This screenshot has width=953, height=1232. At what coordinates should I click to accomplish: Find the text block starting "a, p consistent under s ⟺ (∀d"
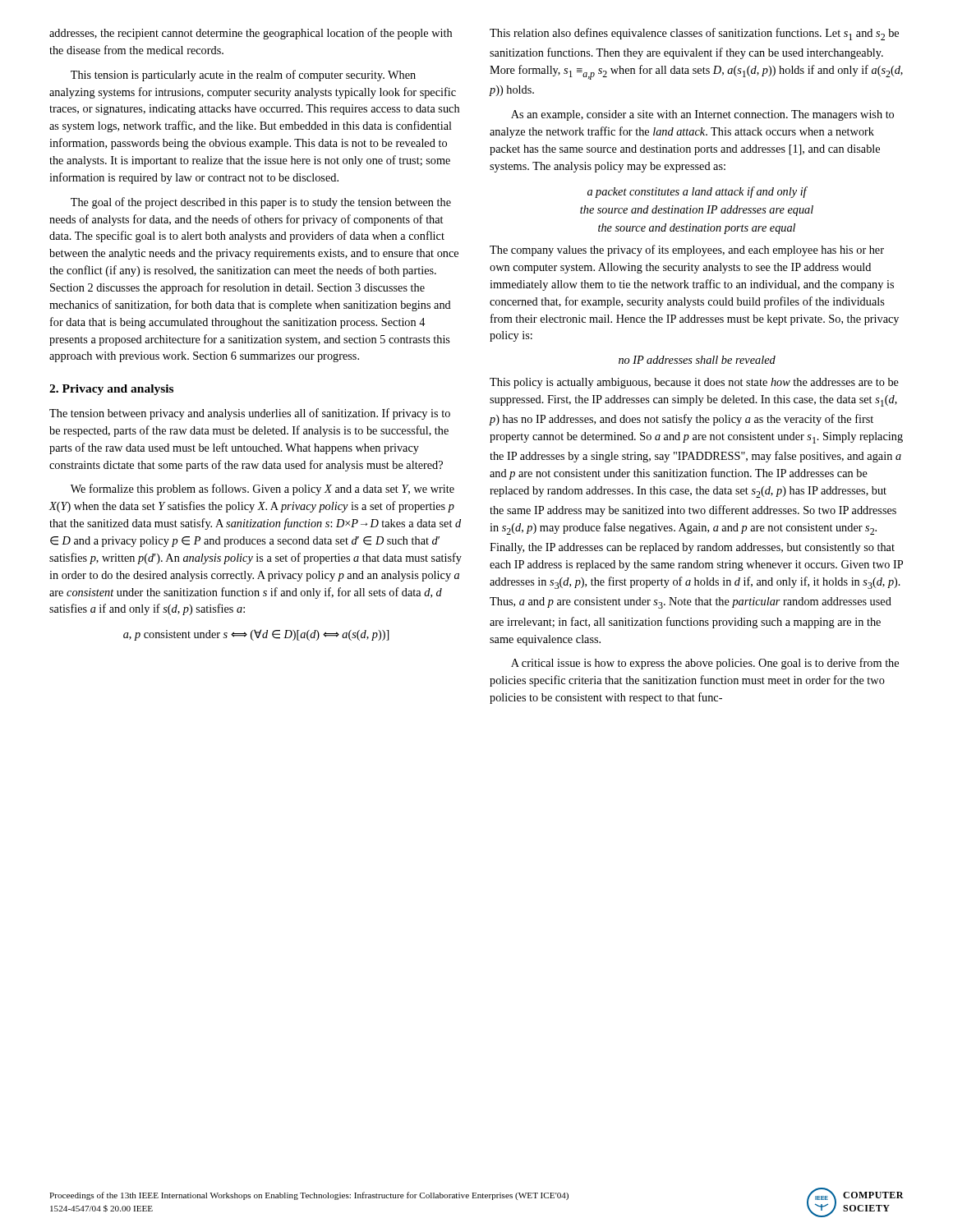[256, 634]
